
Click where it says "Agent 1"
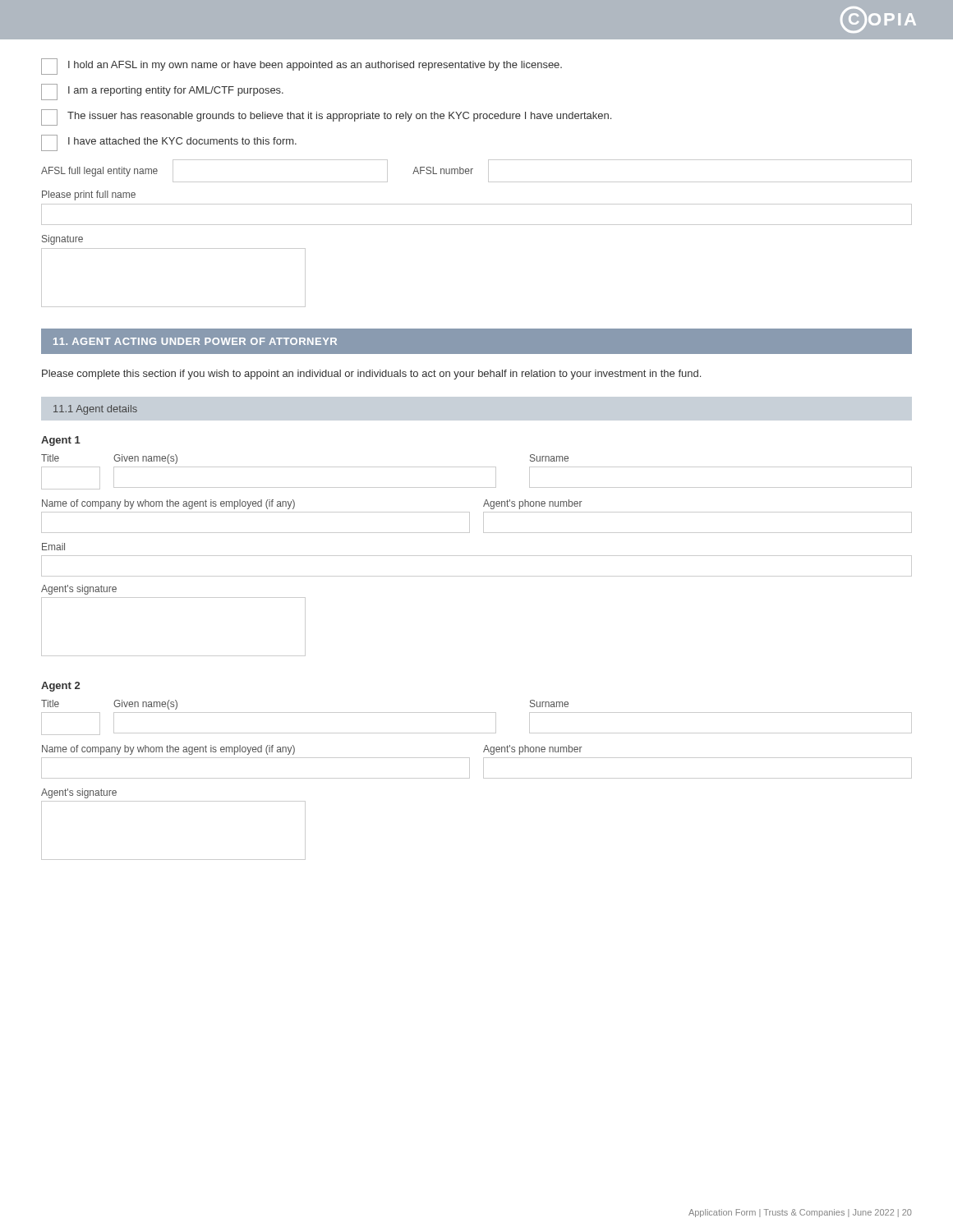61,439
